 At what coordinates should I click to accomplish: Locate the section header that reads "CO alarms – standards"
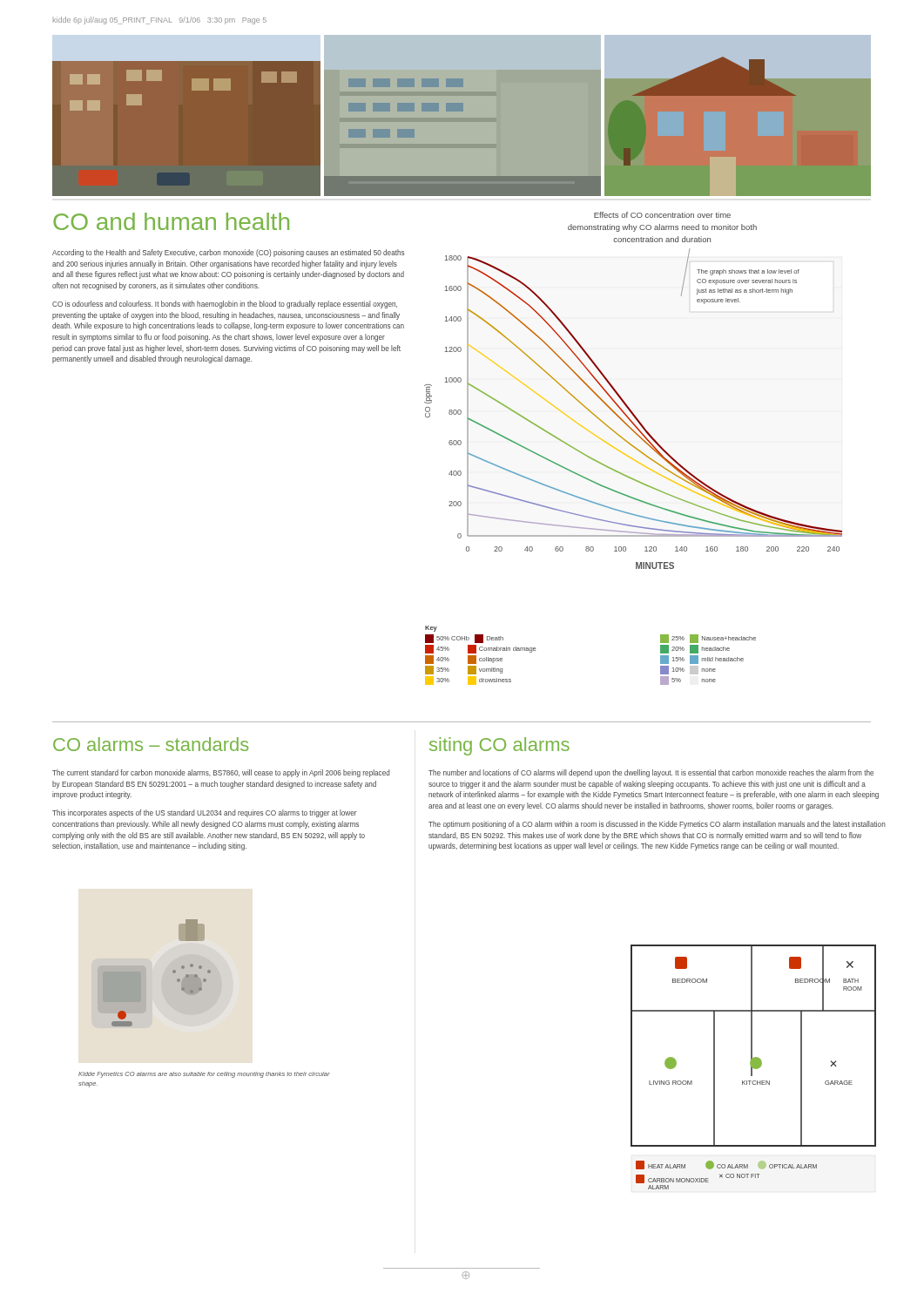(x=151, y=745)
